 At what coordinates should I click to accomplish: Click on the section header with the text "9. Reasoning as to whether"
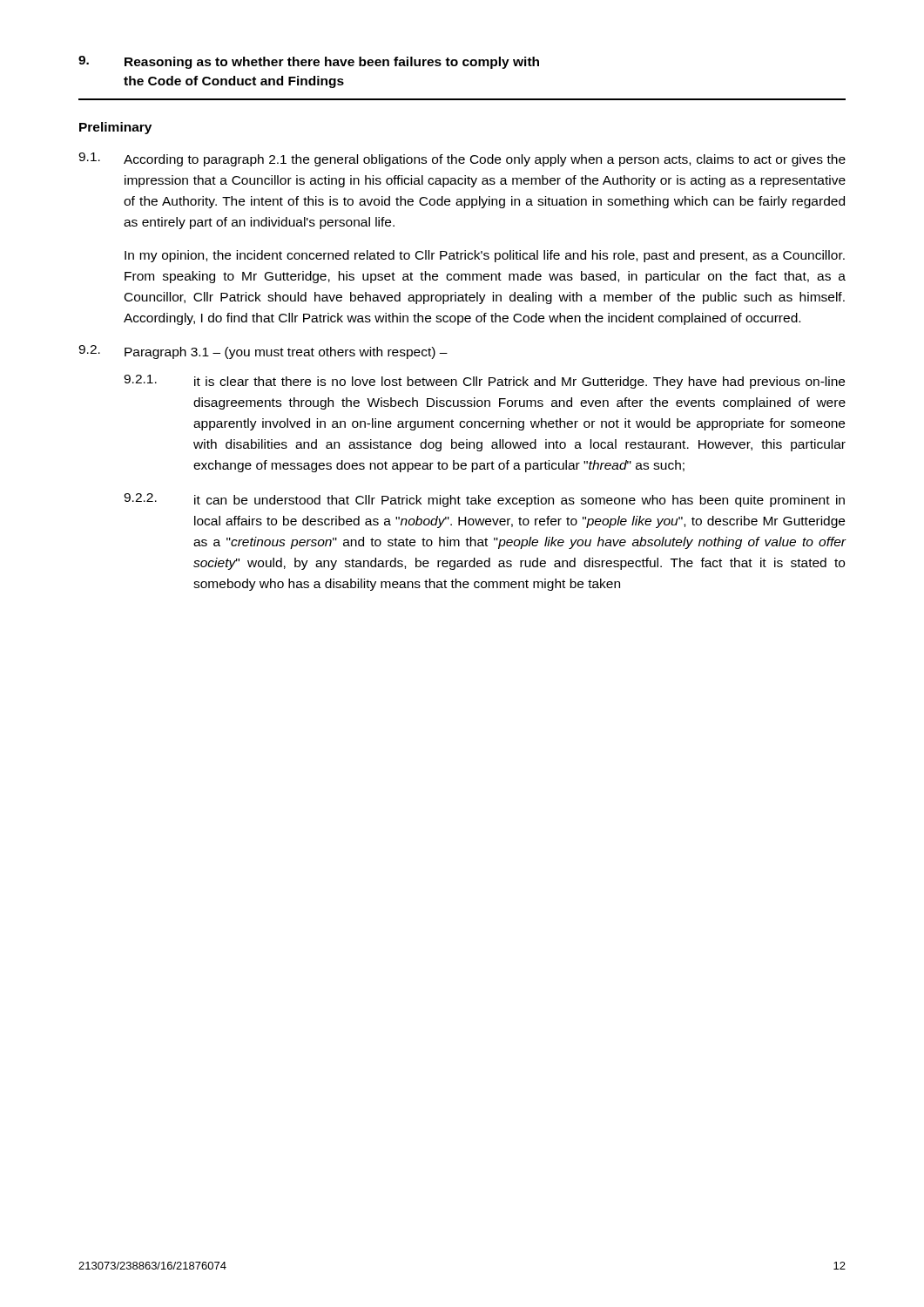(309, 71)
